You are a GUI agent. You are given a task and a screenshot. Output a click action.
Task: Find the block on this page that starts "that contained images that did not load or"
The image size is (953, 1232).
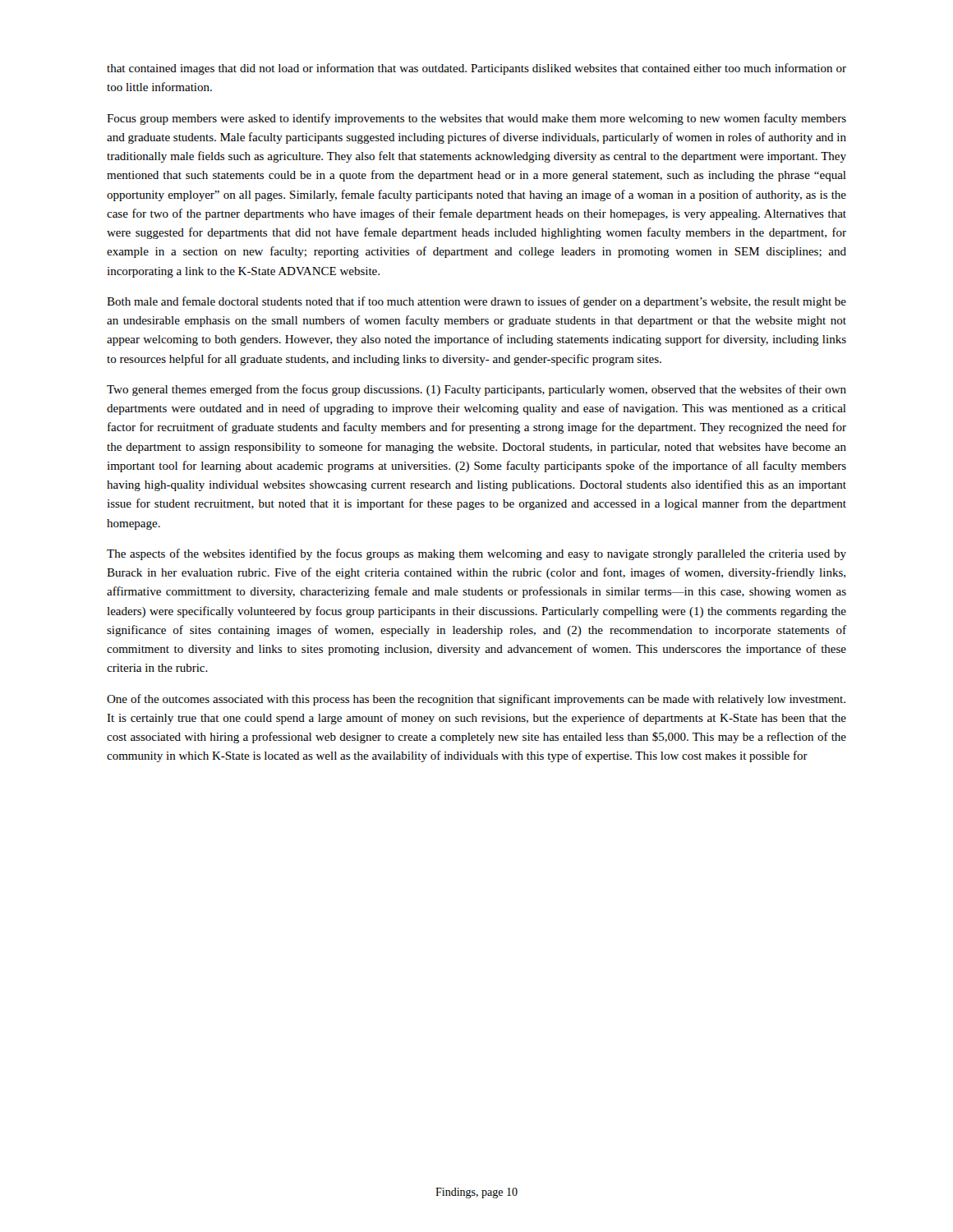click(476, 78)
